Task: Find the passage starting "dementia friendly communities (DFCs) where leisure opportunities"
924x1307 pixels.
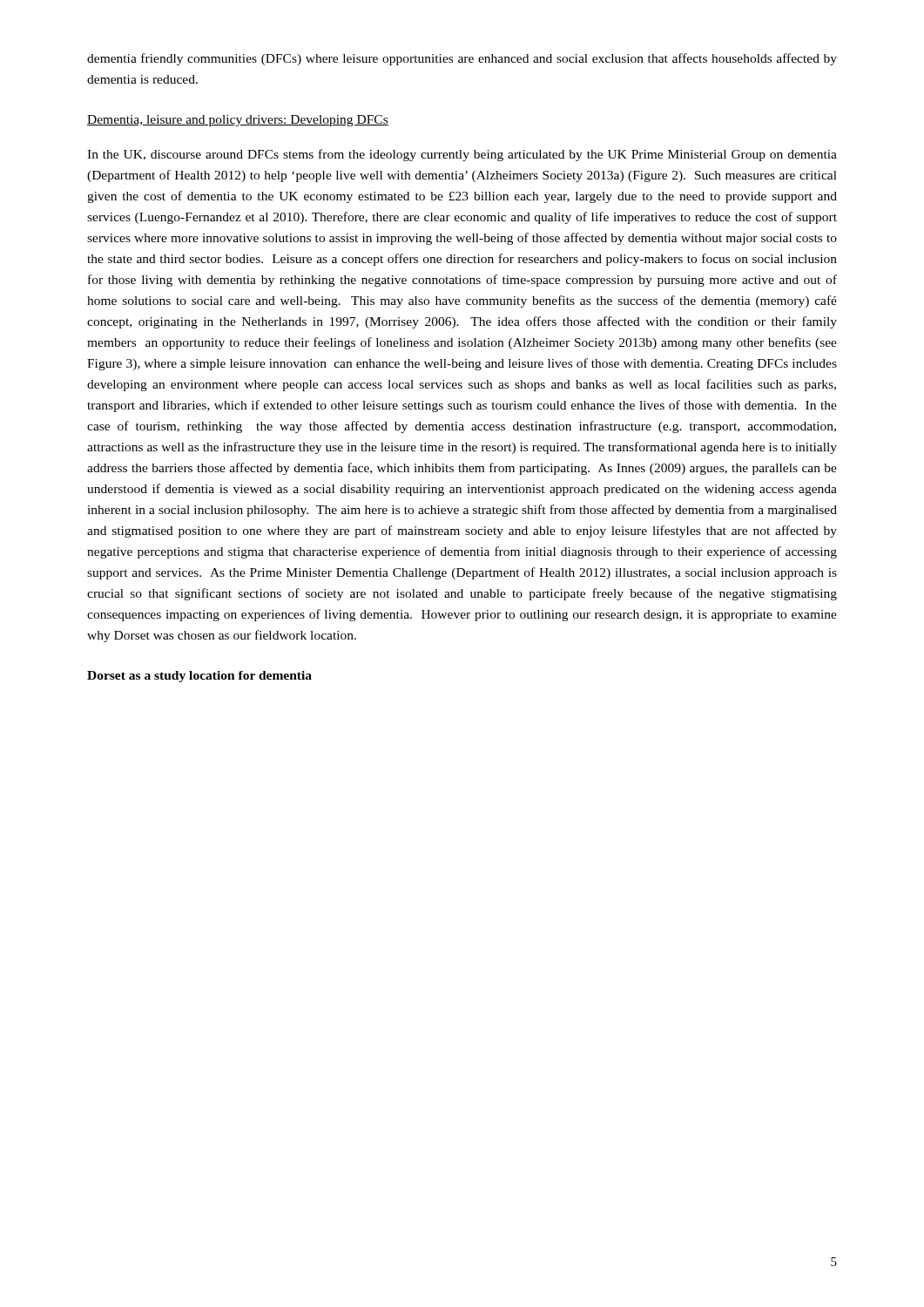Action: point(462,68)
